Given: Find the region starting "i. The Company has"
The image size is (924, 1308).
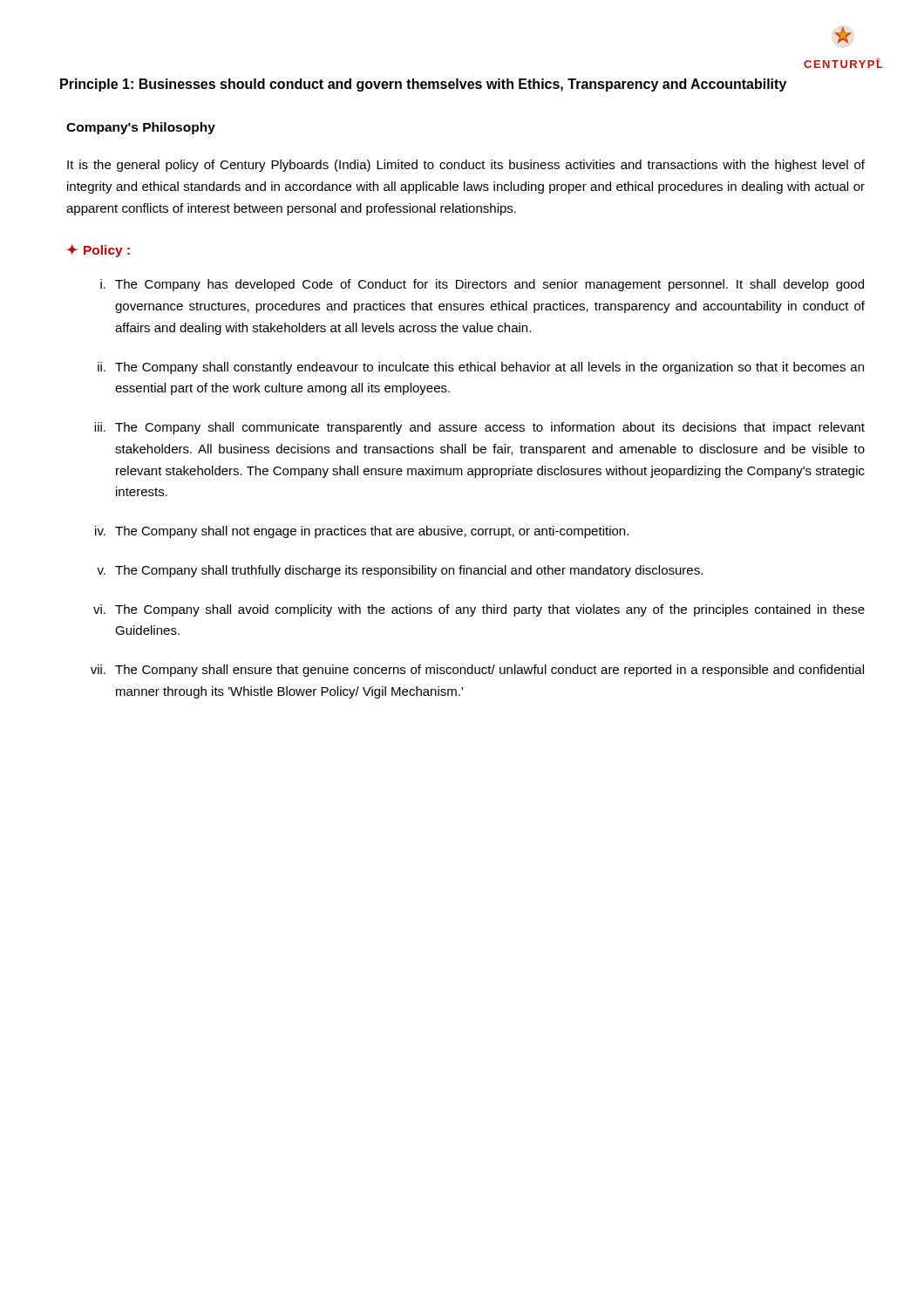Looking at the screenshot, I should tap(462, 306).
